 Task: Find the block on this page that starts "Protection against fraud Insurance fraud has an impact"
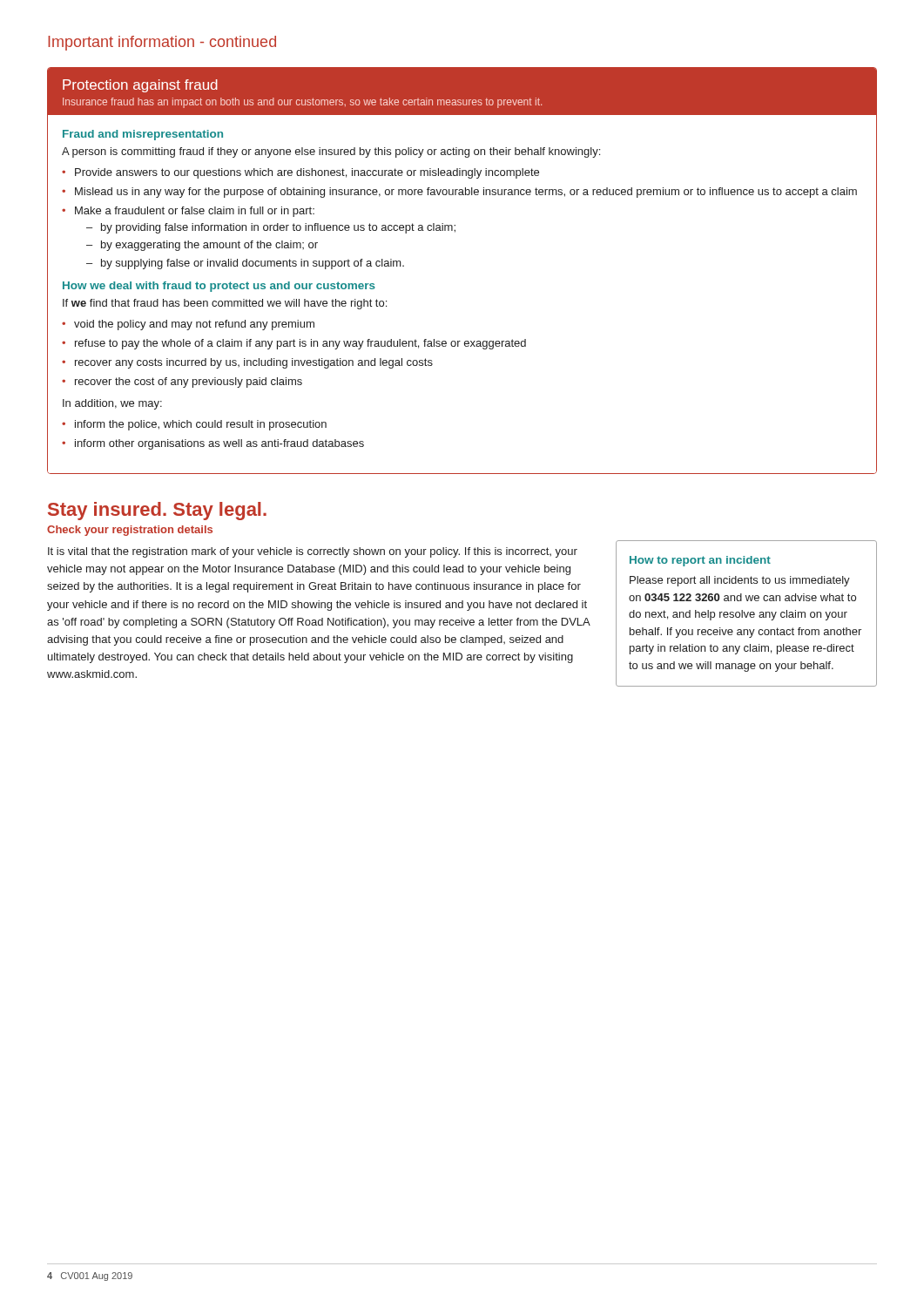coord(462,271)
